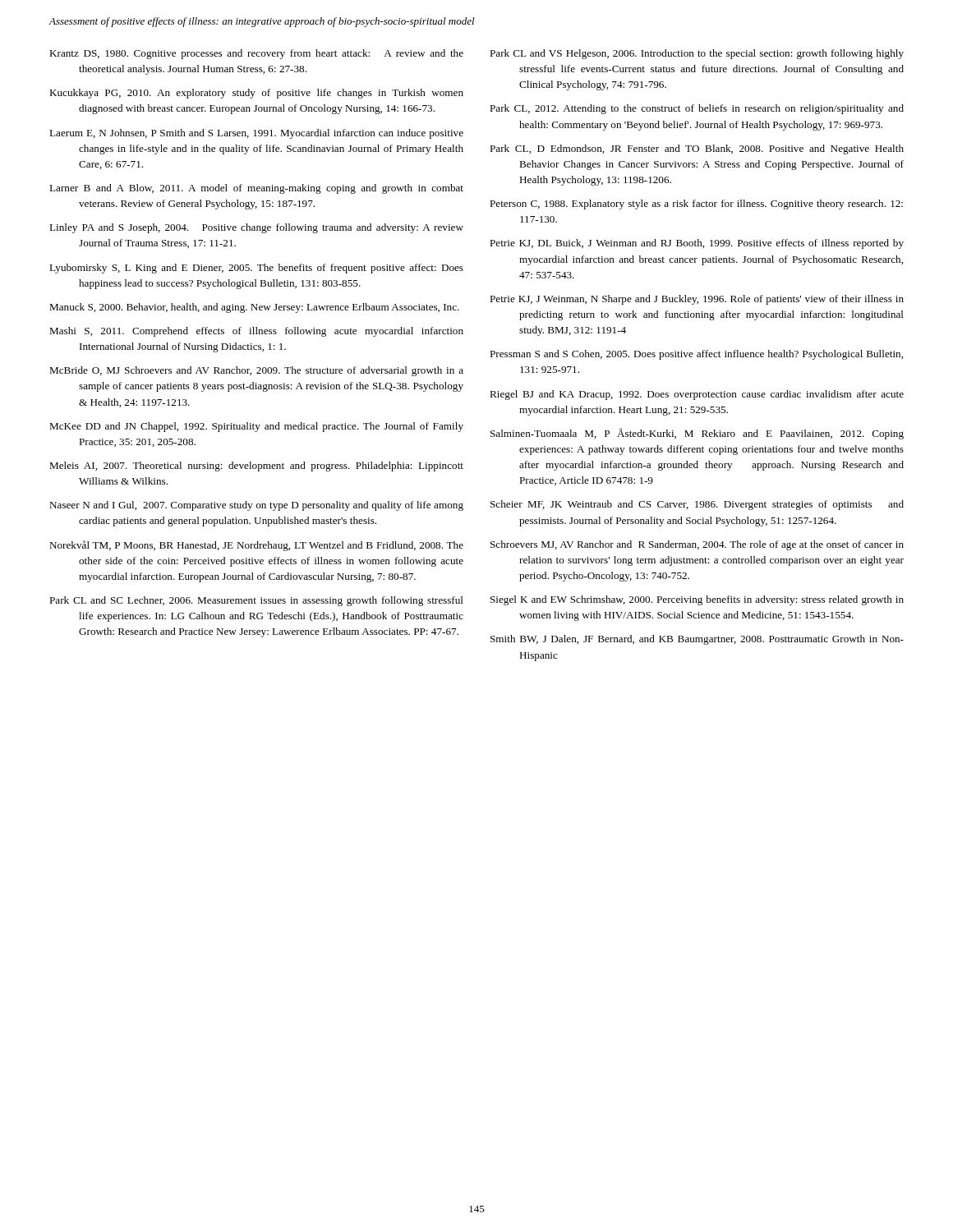Viewport: 953px width, 1232px height.
Task: Find the list item that says "McBride O, MJ Schroevers and"
Action: pyautogui.click(x=256, y=386)
